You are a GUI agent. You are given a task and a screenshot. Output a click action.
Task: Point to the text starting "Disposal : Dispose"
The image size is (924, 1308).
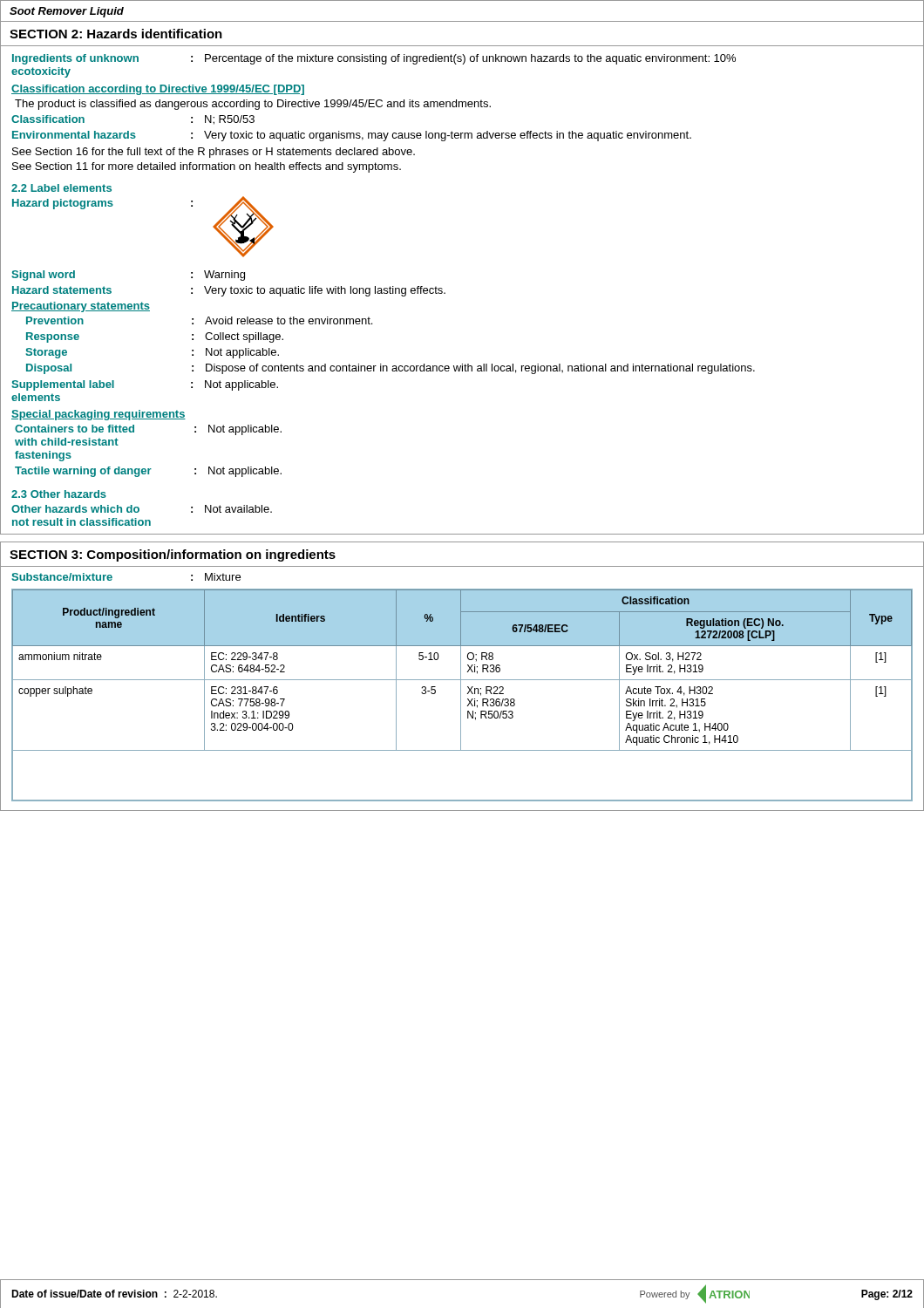[390, 368]
